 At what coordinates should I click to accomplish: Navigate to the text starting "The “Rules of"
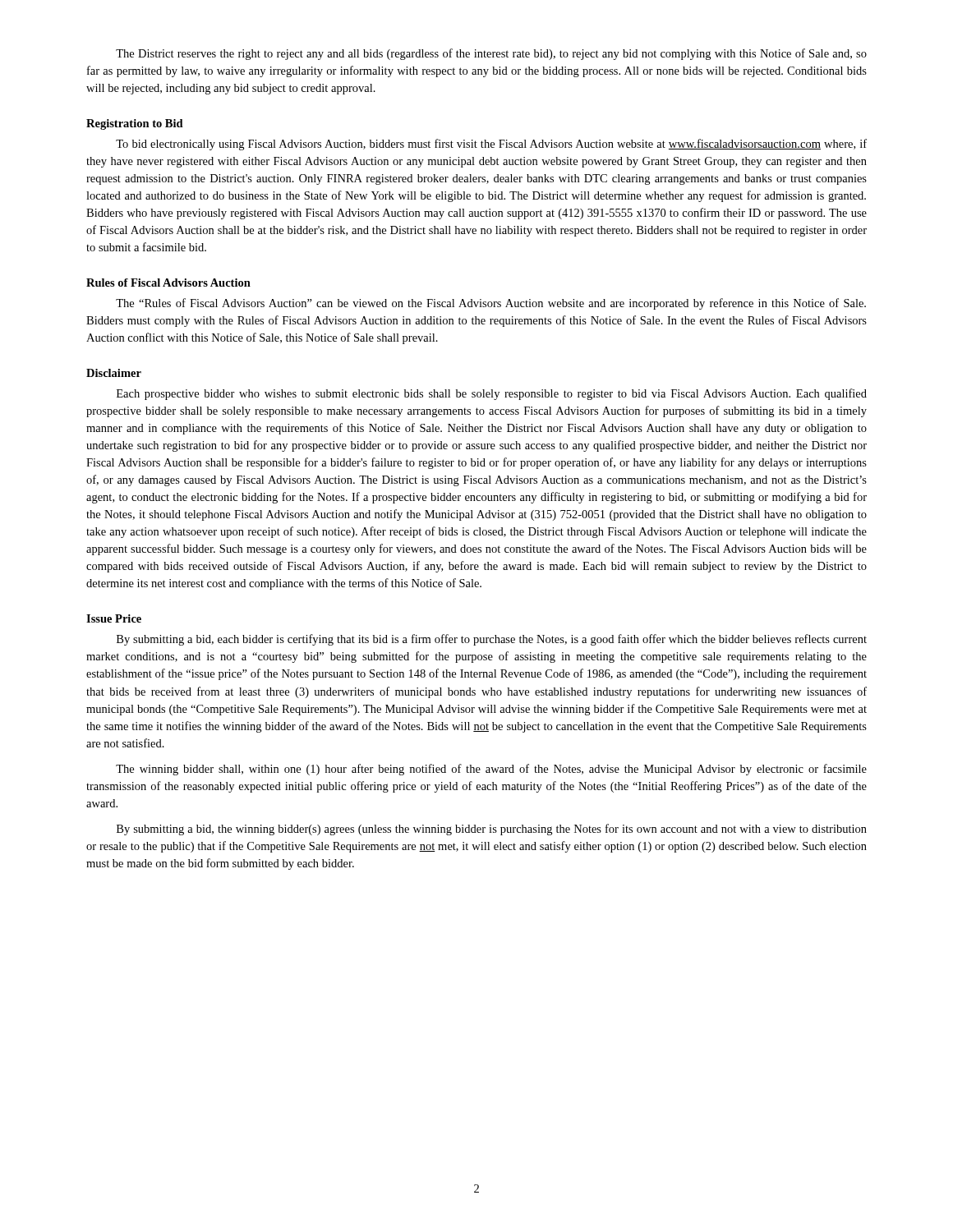pos(476,321)
